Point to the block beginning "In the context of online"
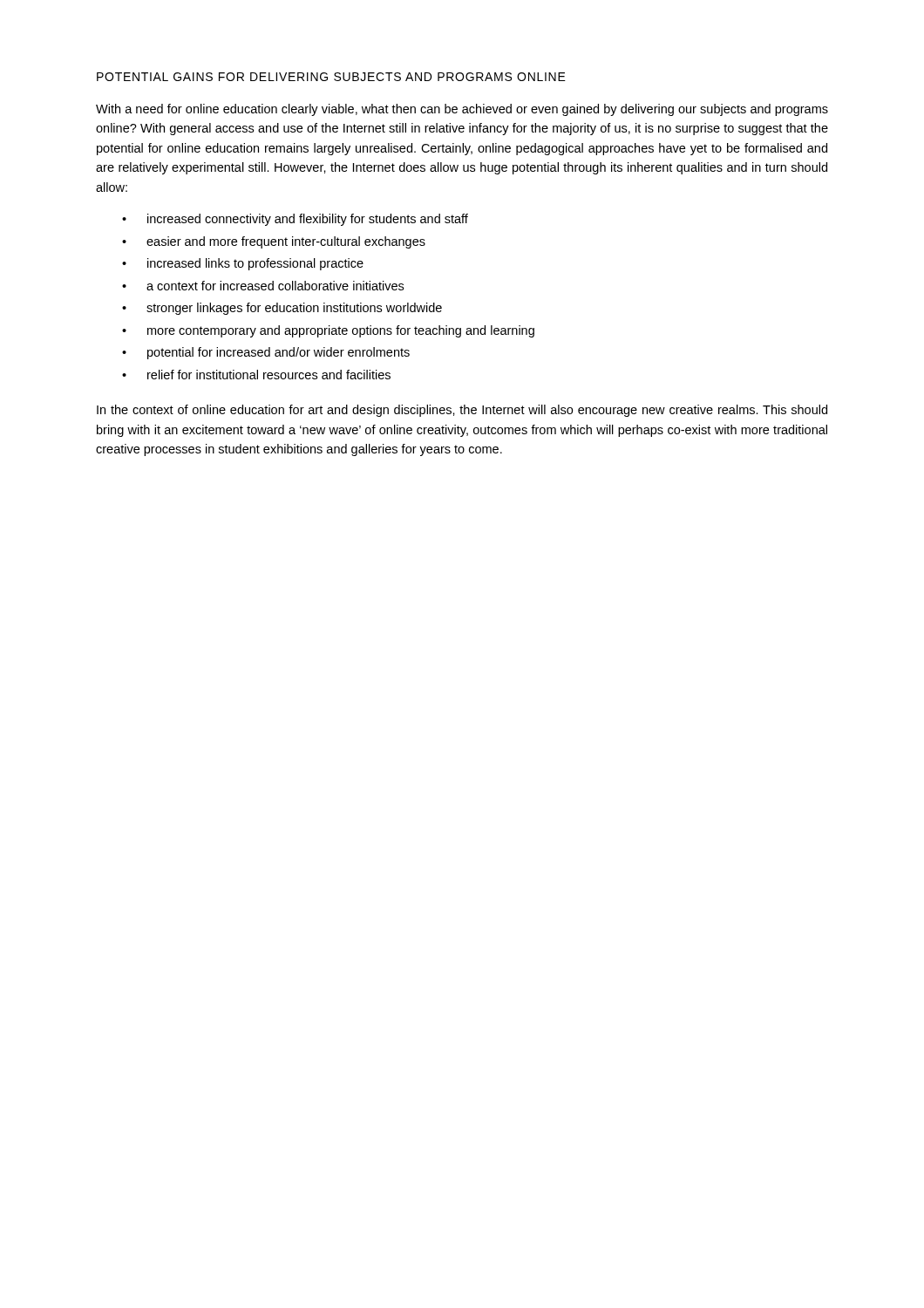924x1308 pixels. [x=462, y=430]
